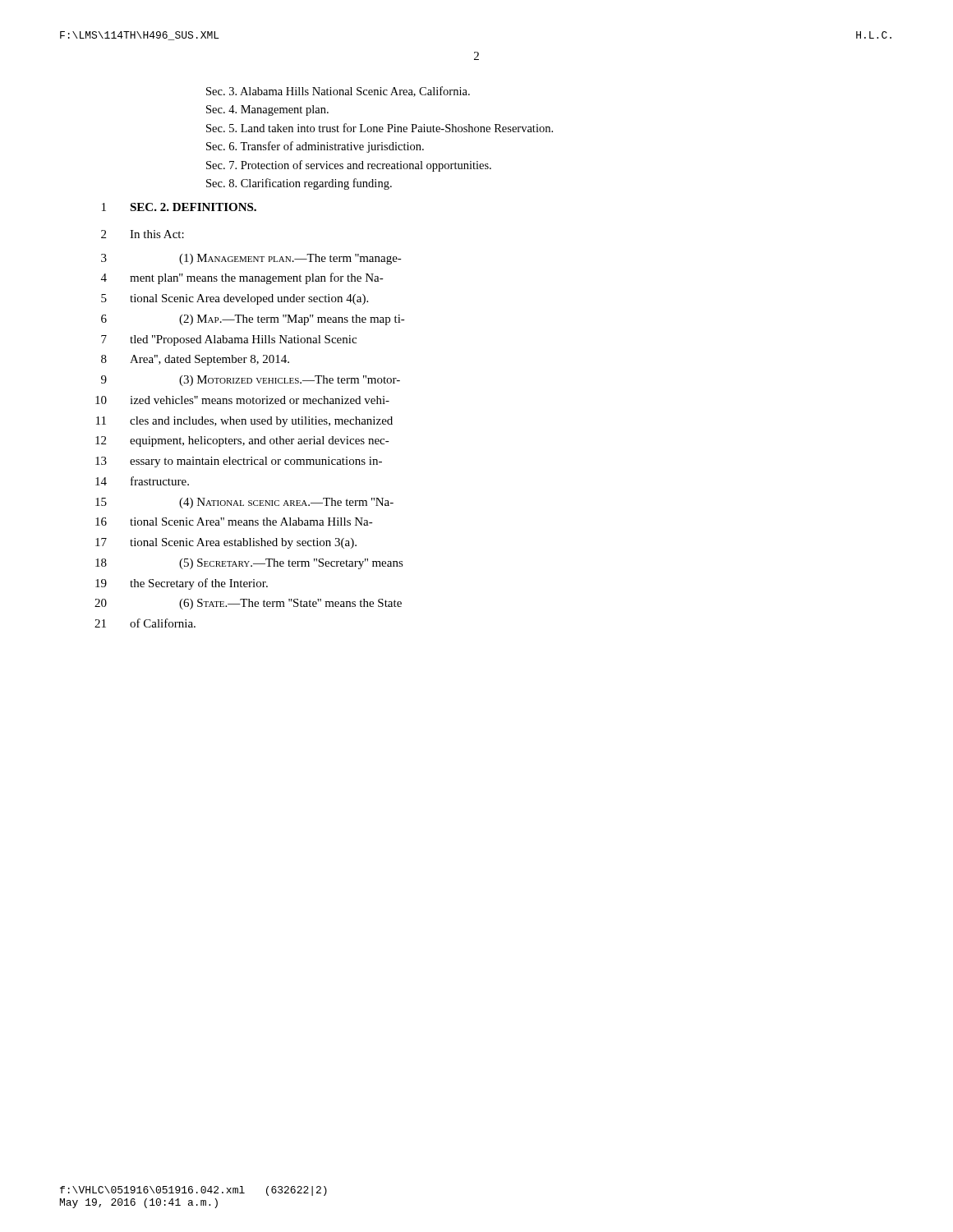Viewport: 953px width, 1232px height.
Task: Click on the text block with the text "20 (6) State.—The term ''State'' means the State"
Action: coord(248,604)
